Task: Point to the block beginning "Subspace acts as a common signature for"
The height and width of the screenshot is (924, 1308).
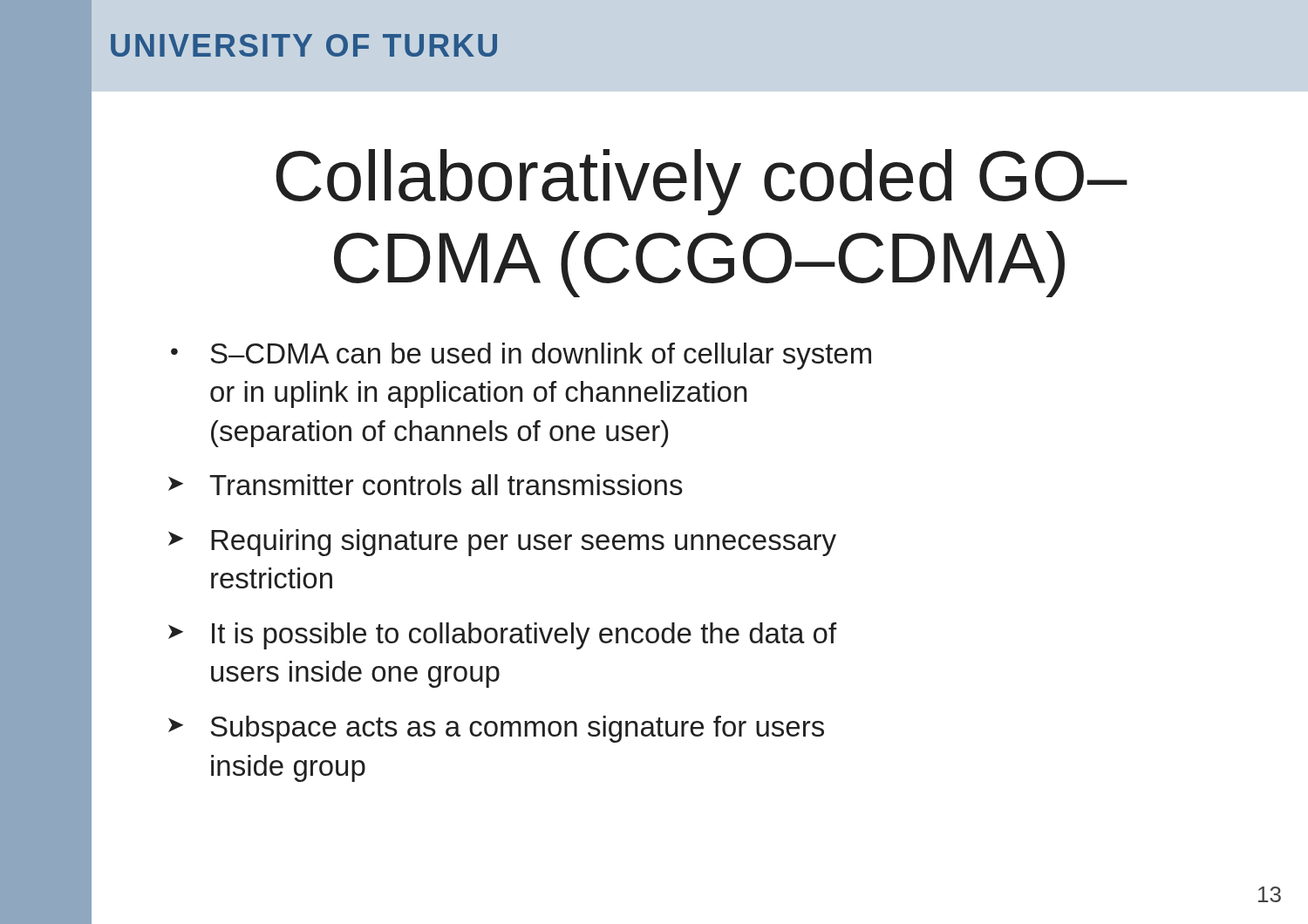Action: [517, 746]
